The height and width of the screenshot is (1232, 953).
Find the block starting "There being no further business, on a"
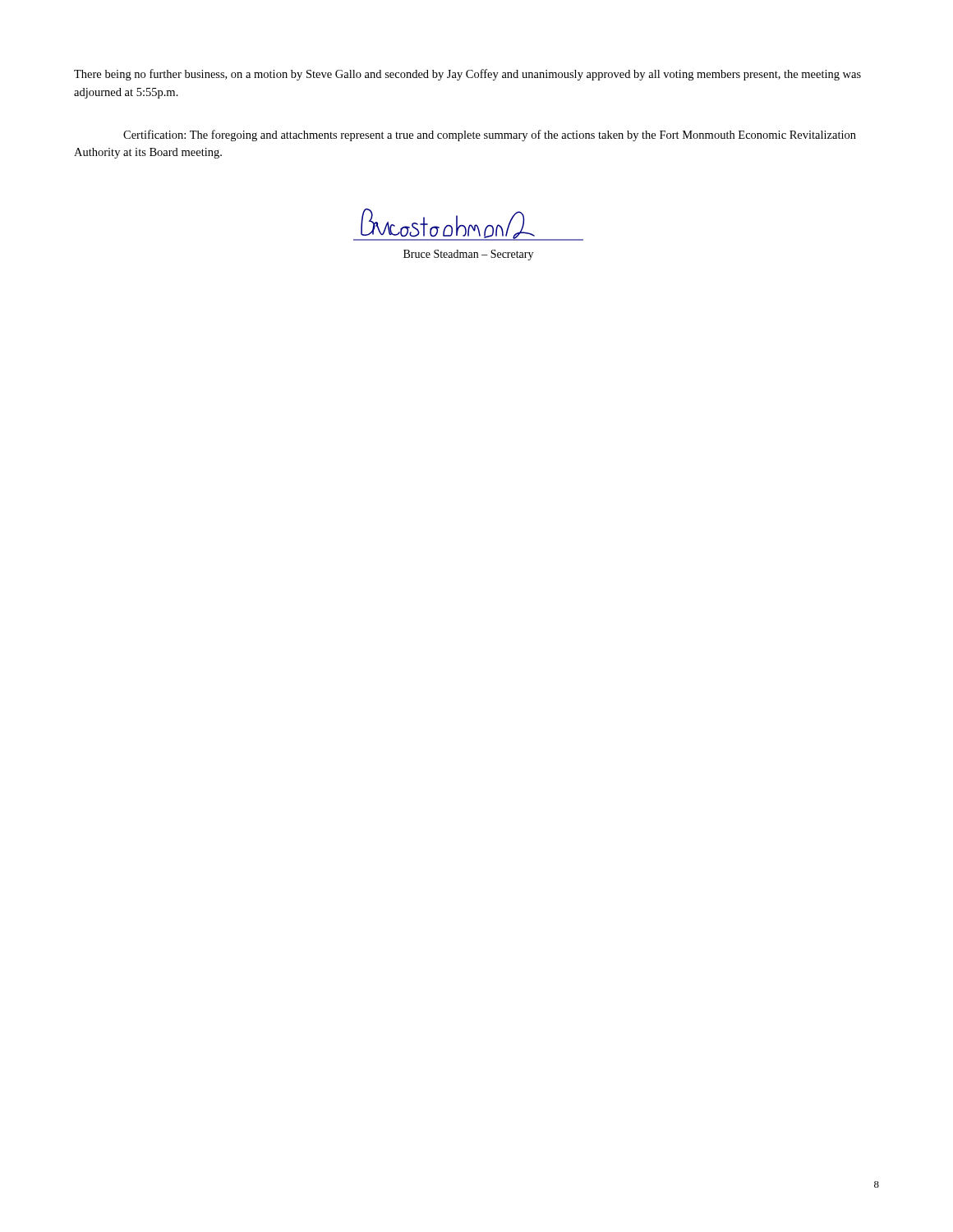[468, 83]
